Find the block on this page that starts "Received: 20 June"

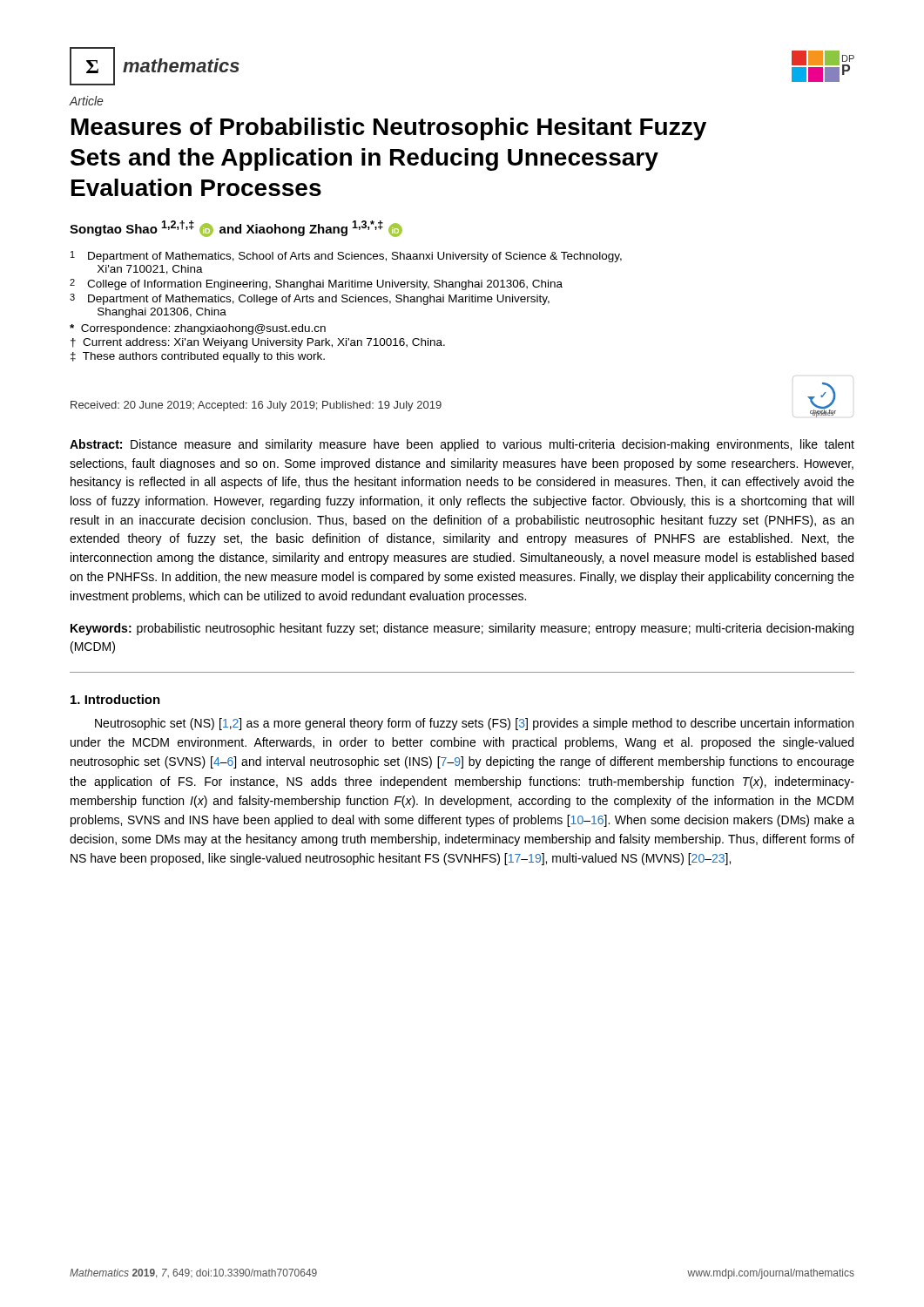click(x=256, y=404)
